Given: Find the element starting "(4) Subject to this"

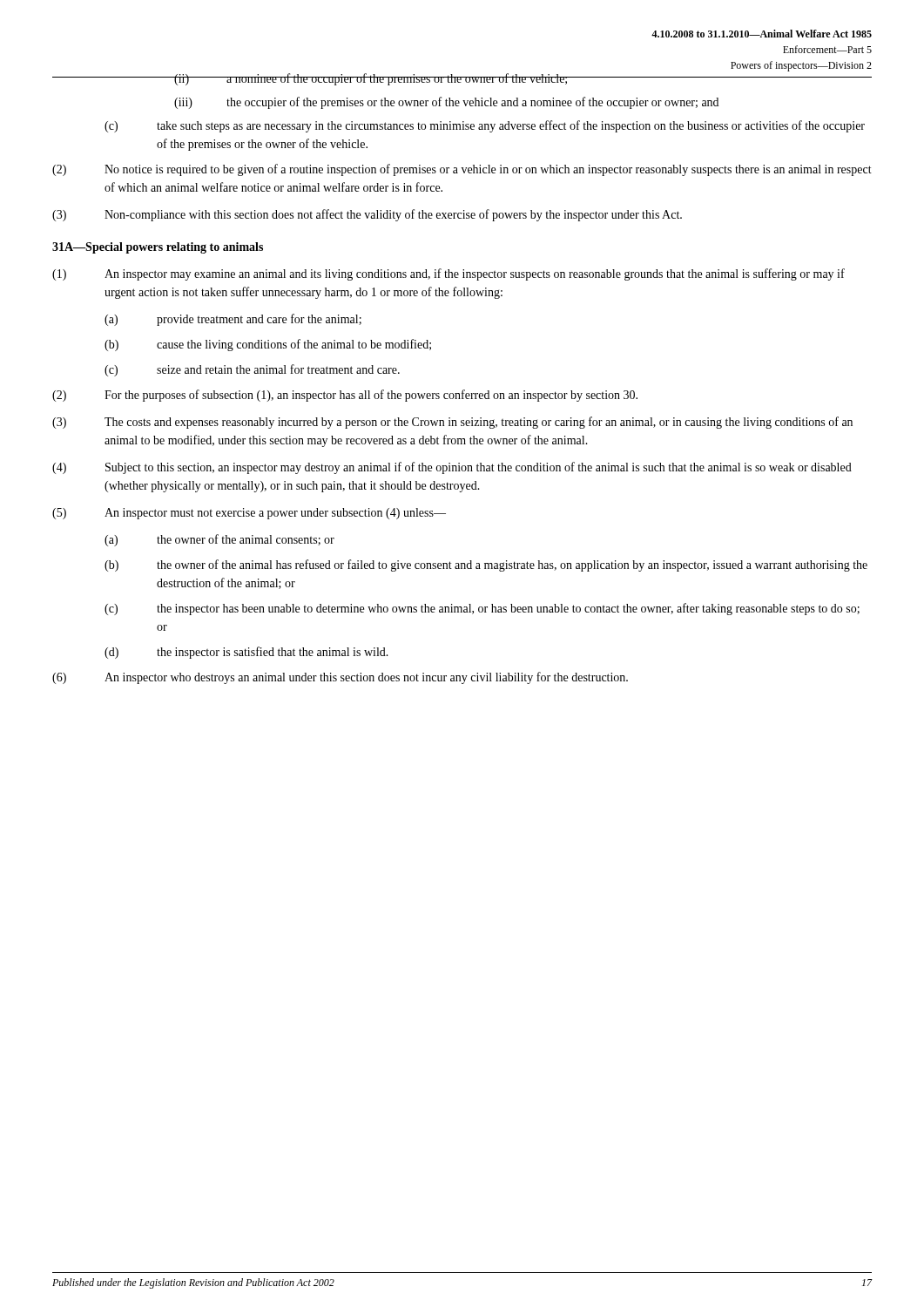Looking at the screenshot, I should click(462, 477).
